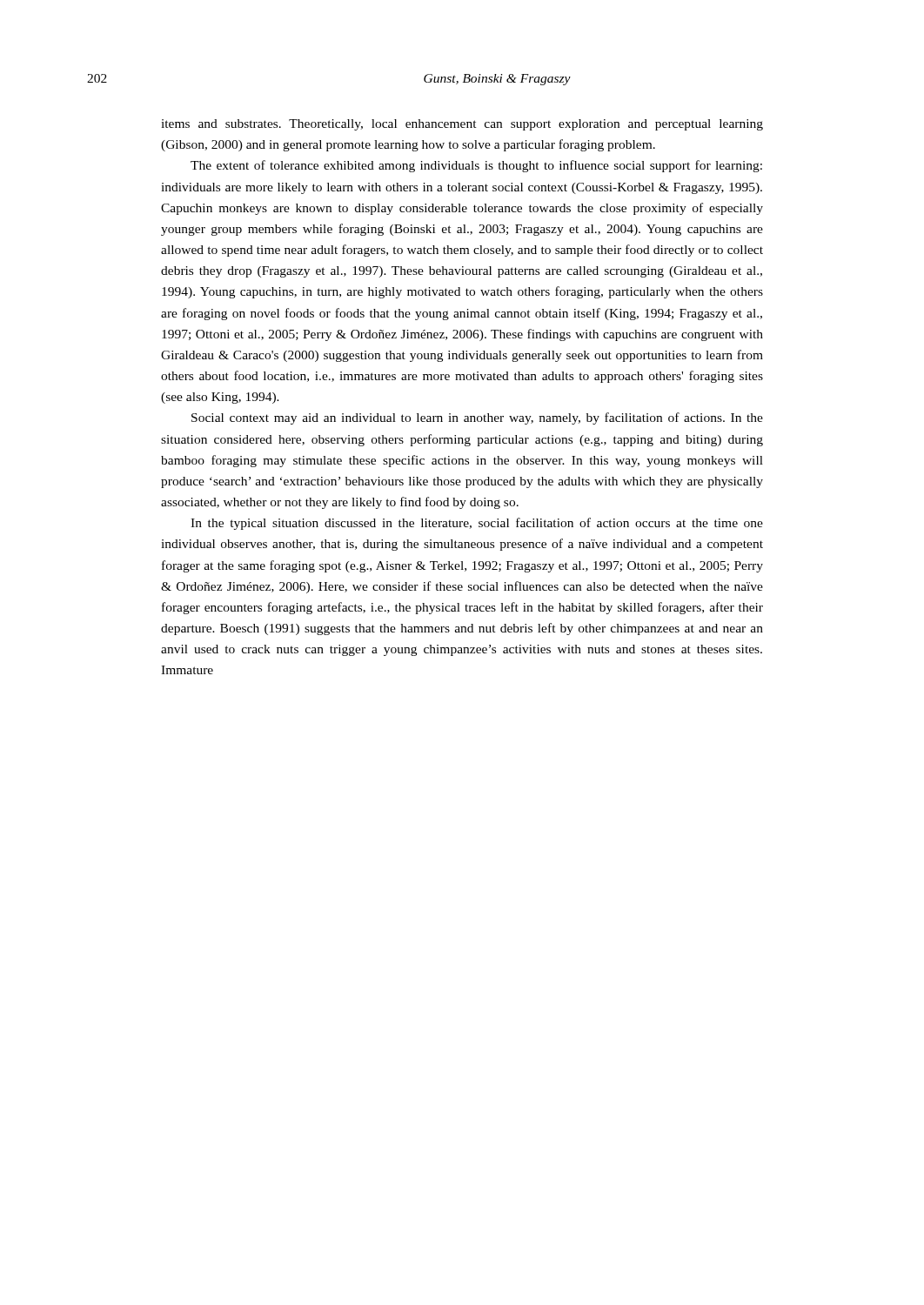Click on the text block that says "items and substrates. Theoretically, local enhancement"
Viewport: 924px width, 1305px height.
tap(462, 134)
